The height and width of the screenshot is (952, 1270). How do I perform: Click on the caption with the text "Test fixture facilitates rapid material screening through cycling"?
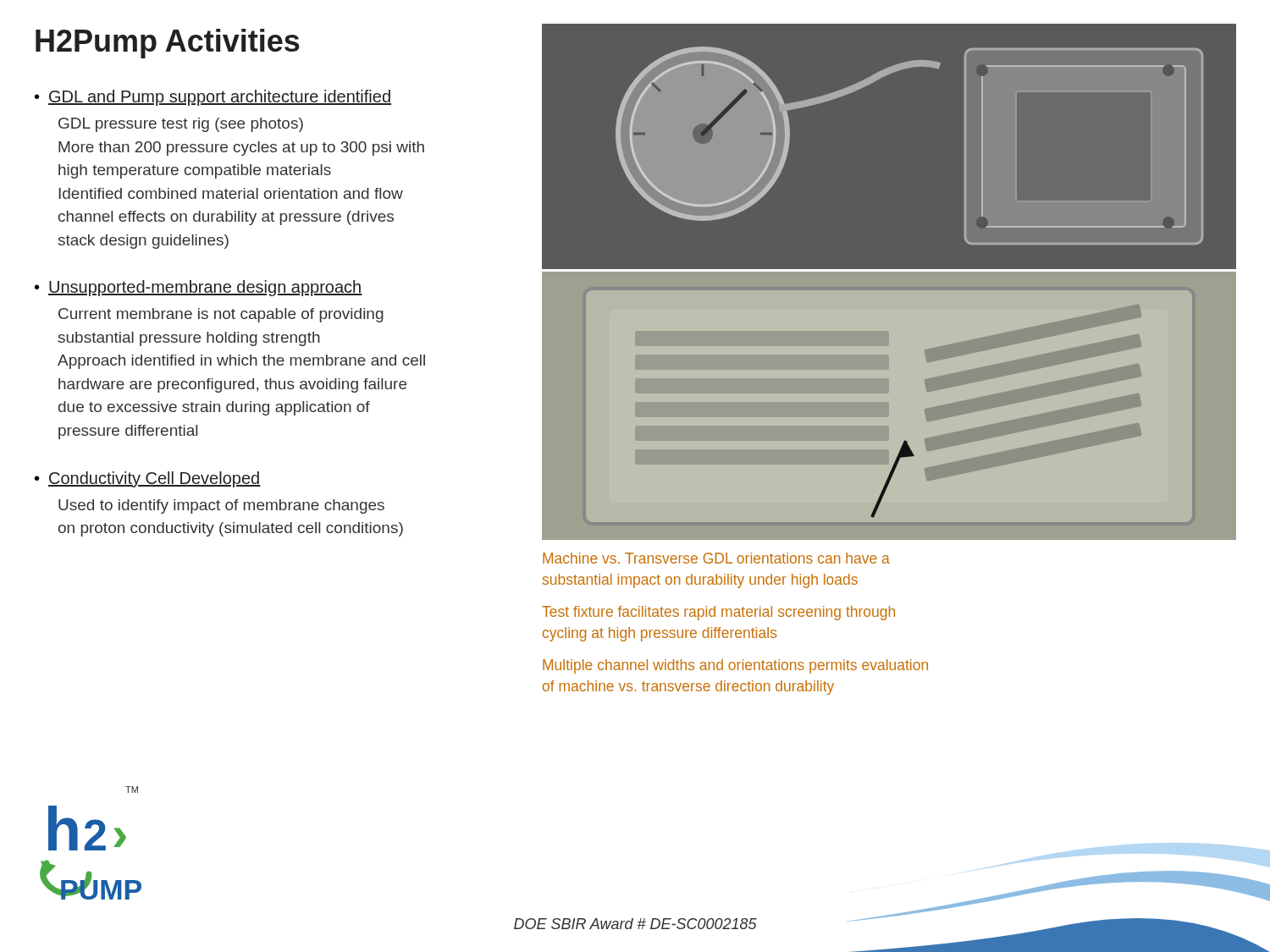click(x=719, y=622)
